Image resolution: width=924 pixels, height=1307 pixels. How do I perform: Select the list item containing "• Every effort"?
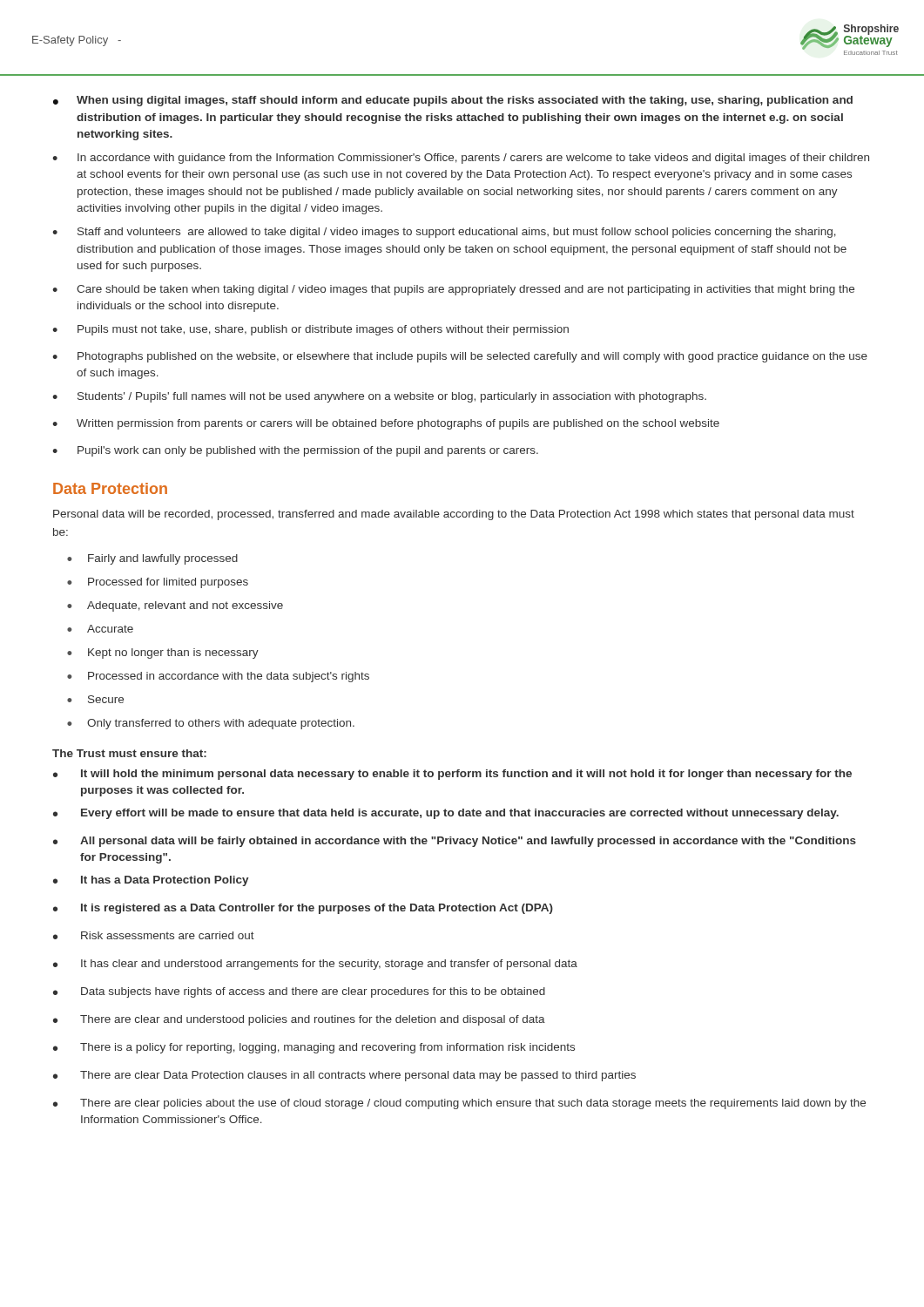[x=446, y=815]
